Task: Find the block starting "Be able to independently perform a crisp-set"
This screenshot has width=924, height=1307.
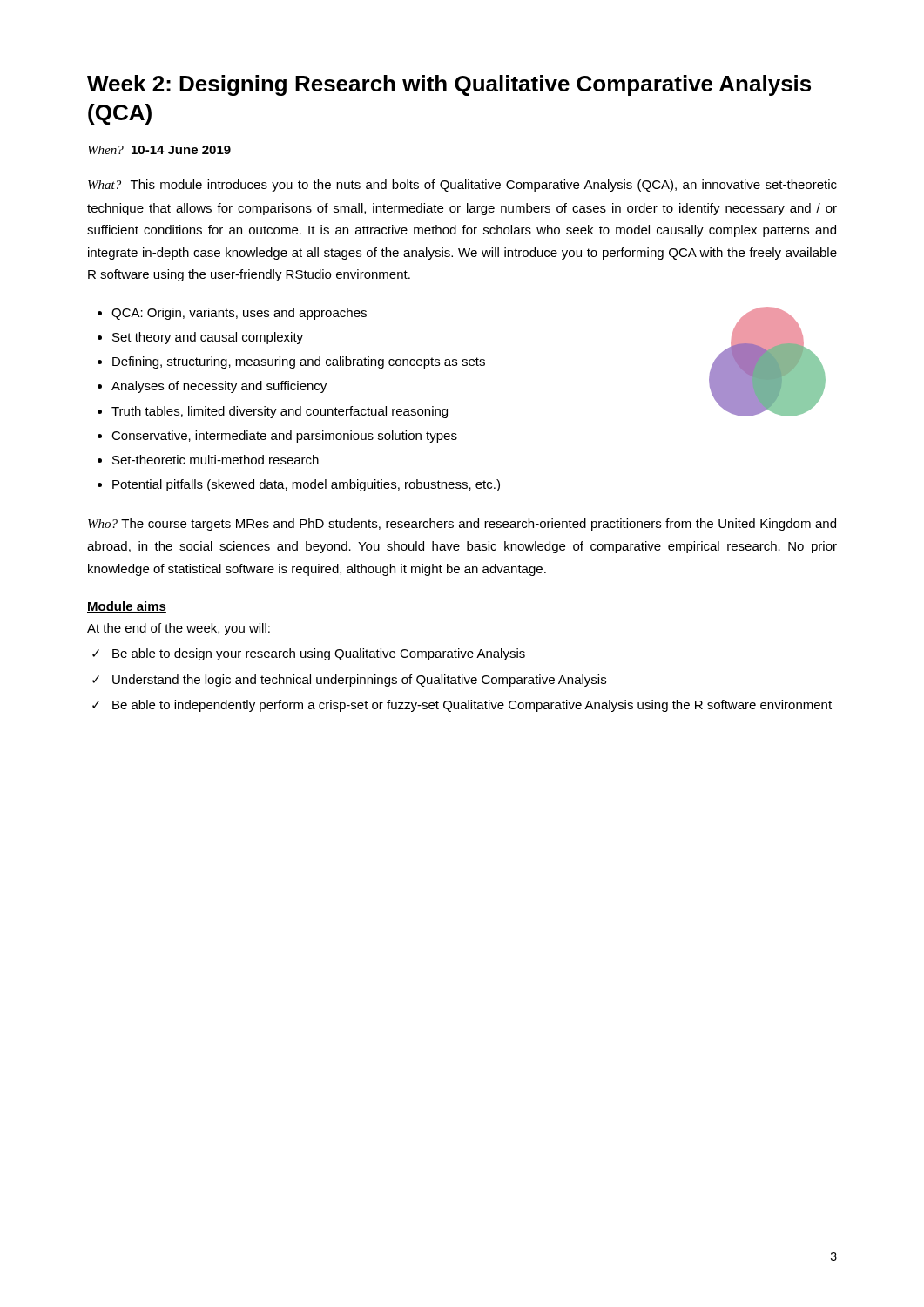Action: pyautogui.click(x=462, y=705)
